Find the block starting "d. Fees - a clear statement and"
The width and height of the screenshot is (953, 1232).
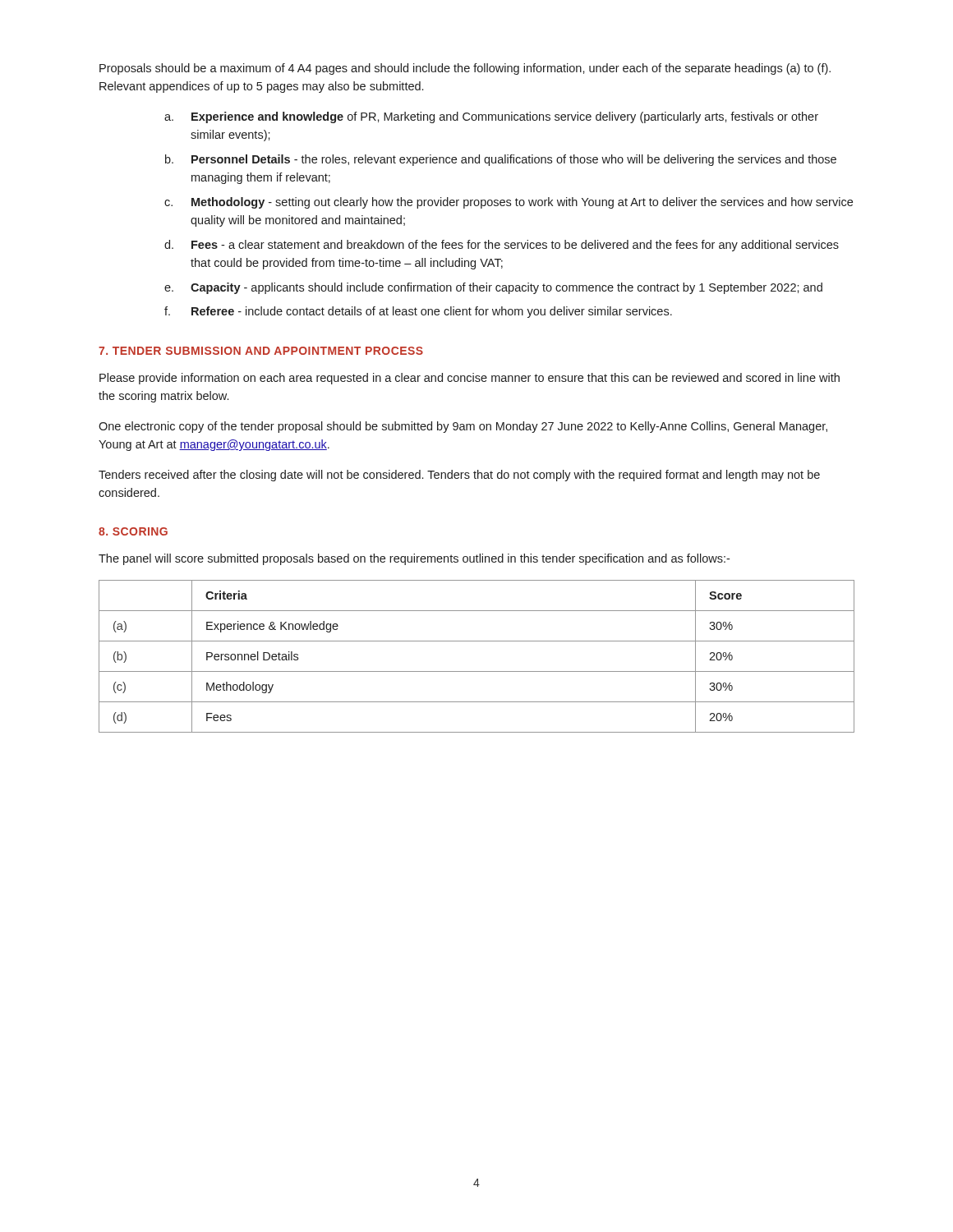pos(509,254)
